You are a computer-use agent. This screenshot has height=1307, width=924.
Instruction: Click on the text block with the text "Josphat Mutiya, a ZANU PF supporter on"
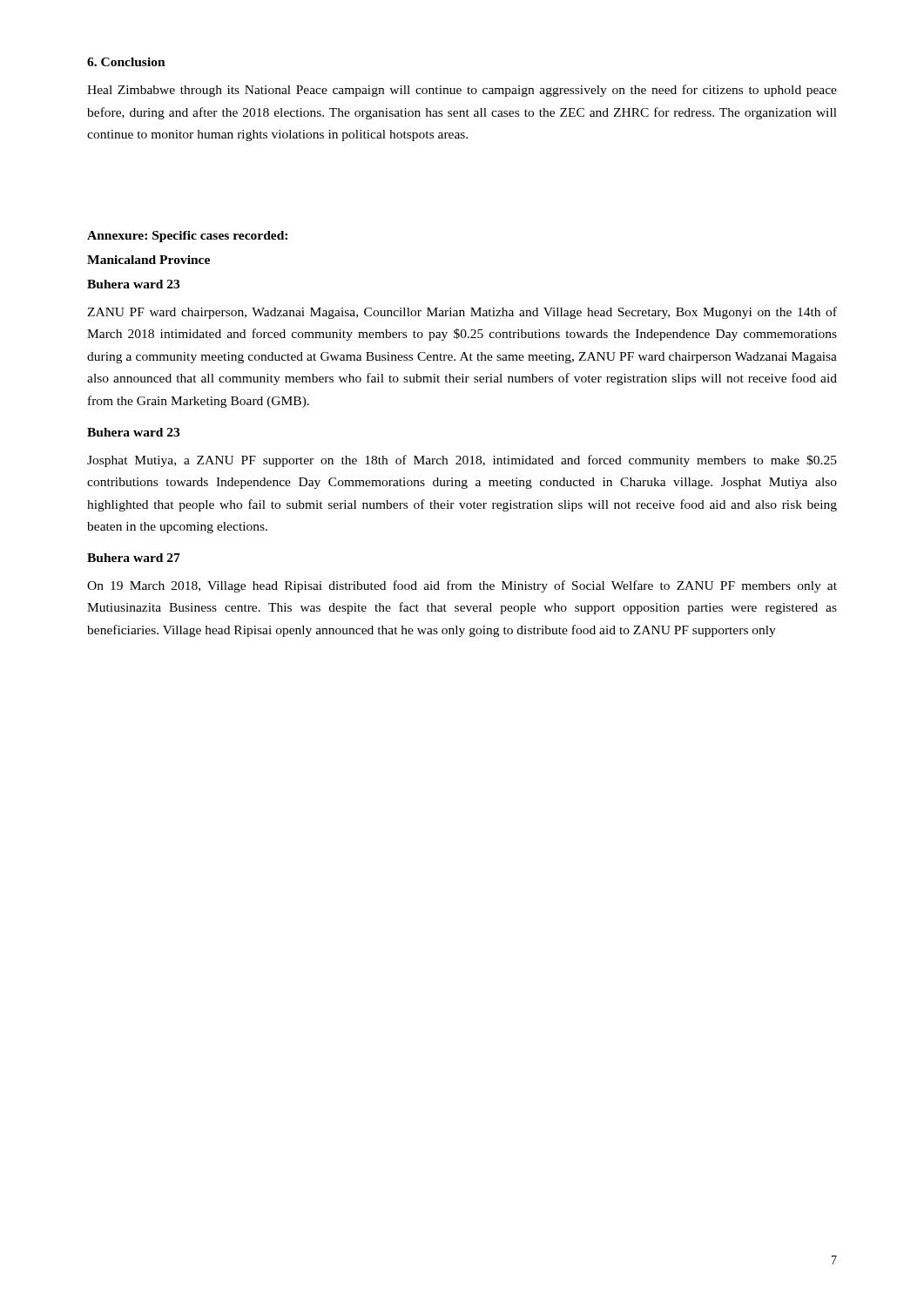(x=462, y=493)
